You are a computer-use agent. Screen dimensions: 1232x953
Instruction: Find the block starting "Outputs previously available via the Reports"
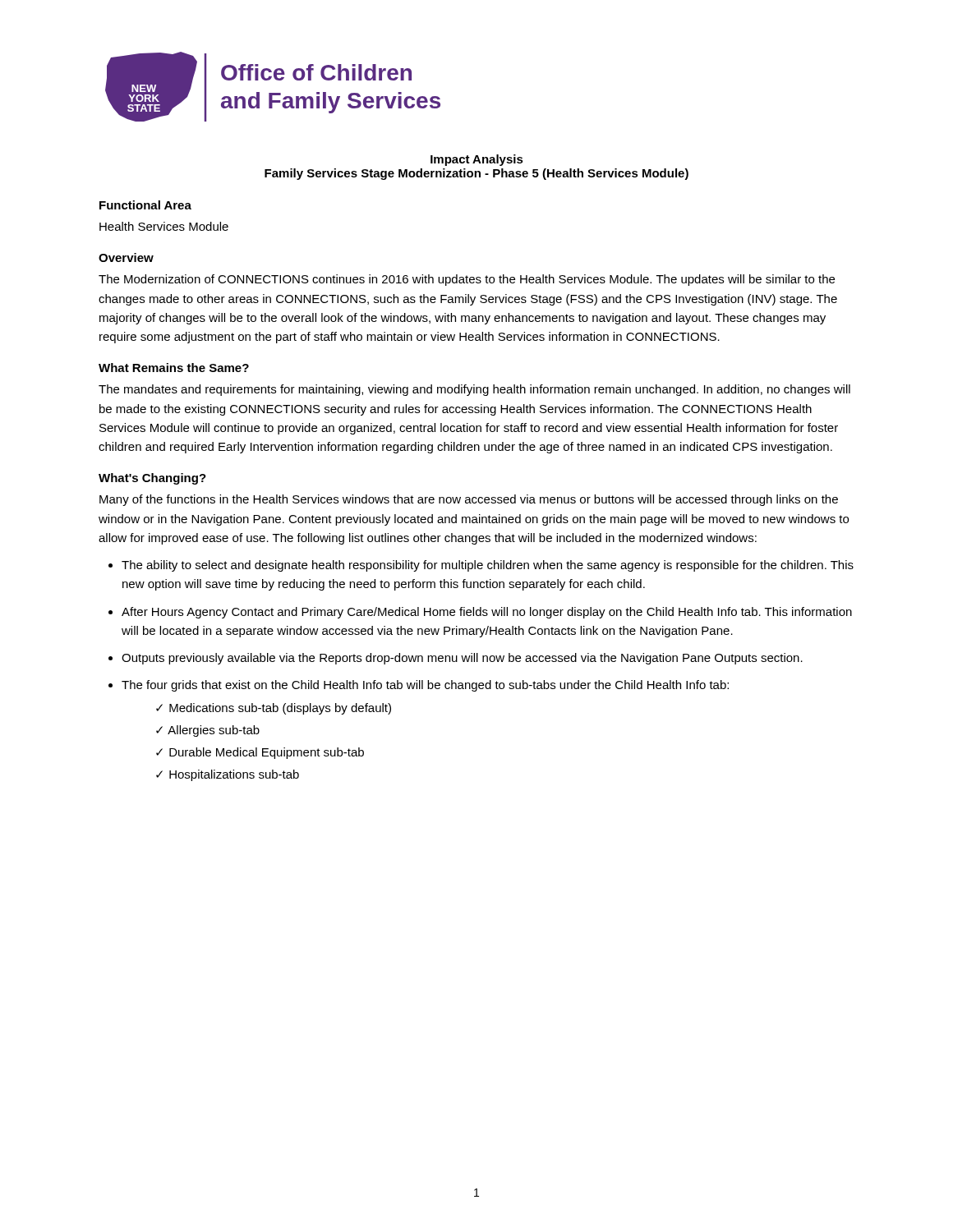point(462,657)
